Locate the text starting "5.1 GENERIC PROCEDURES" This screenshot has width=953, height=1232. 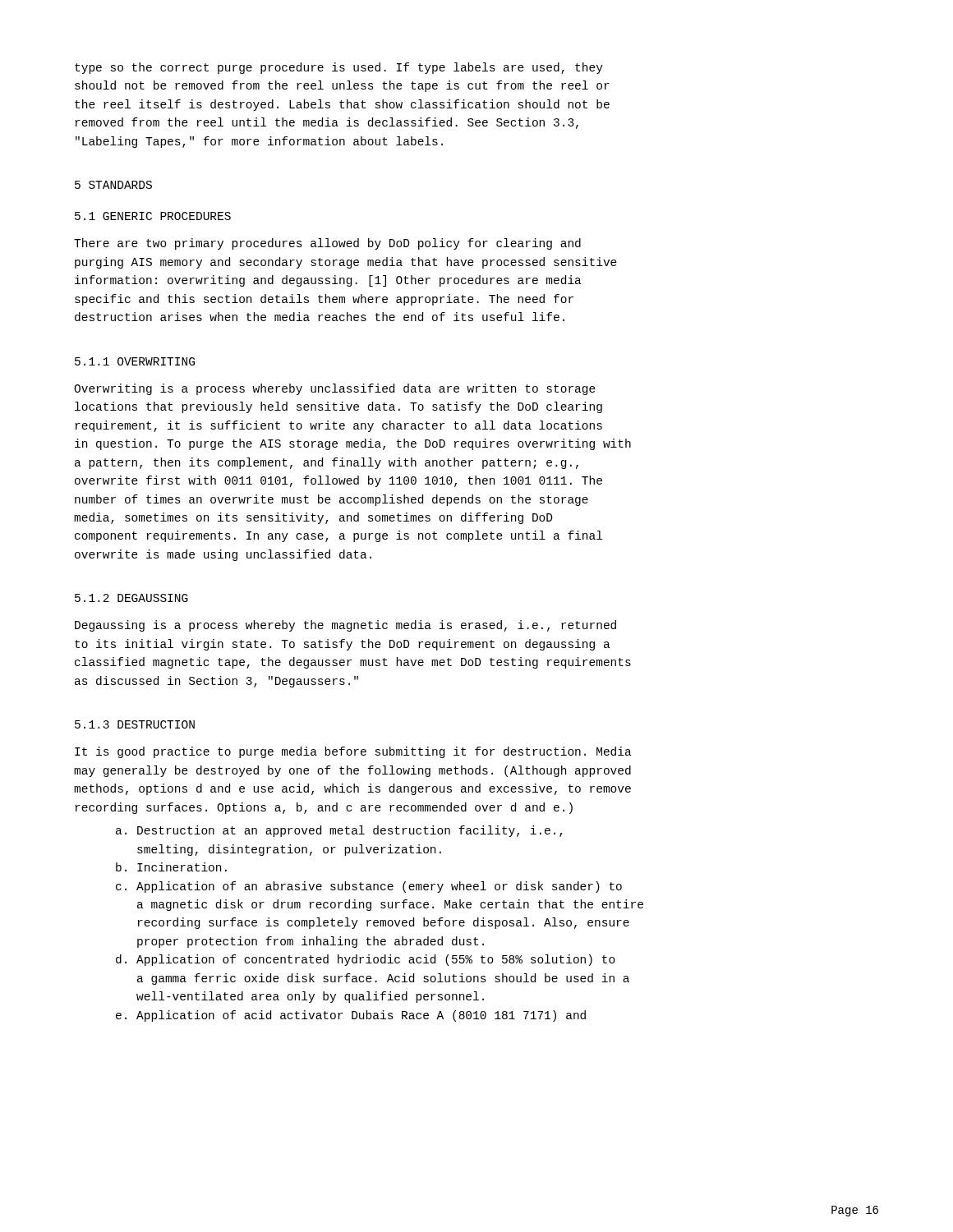[x=153, y=217]
